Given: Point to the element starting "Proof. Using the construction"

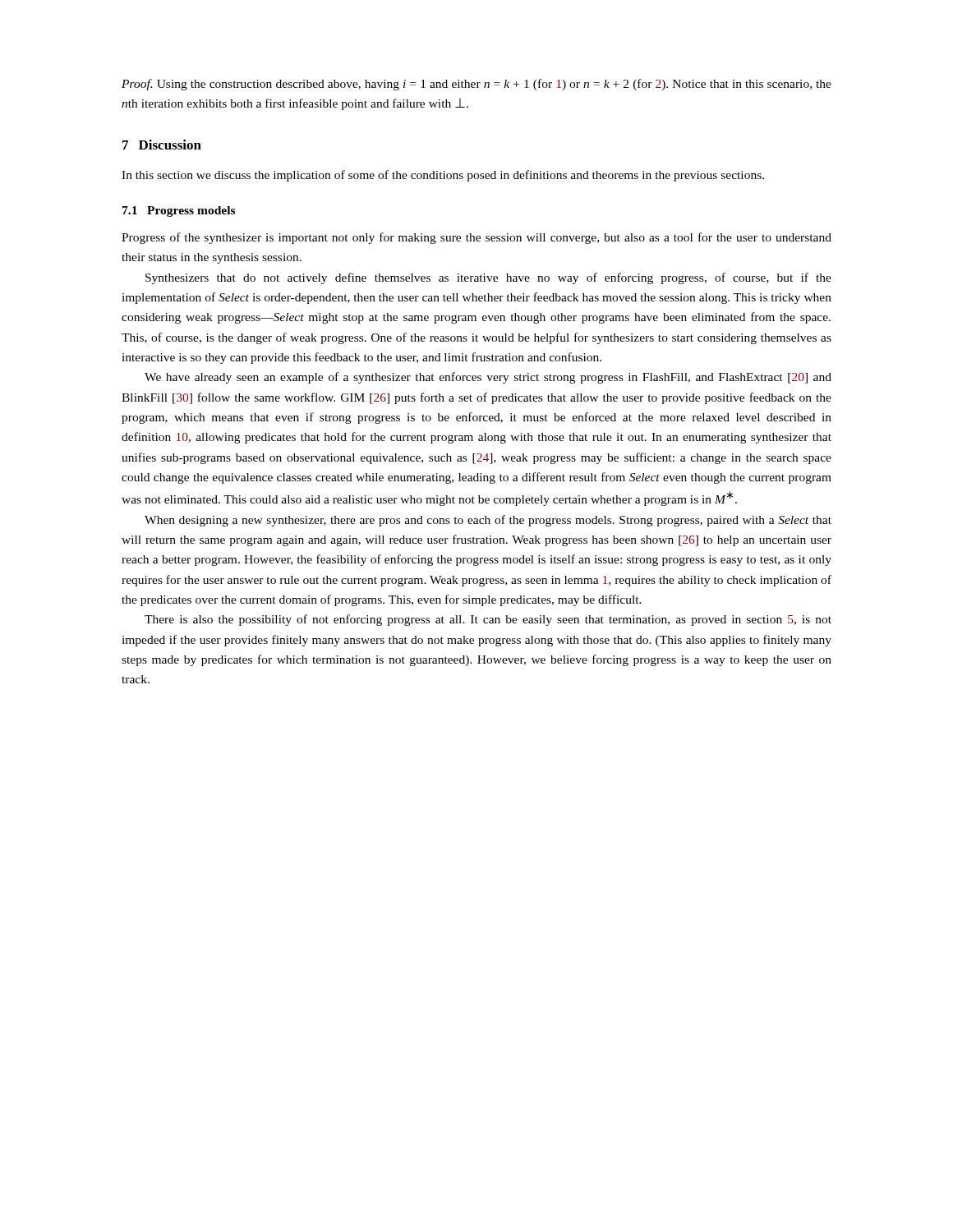Looking at the screenshot, I should pyautogui.click(x=476, y=93).
